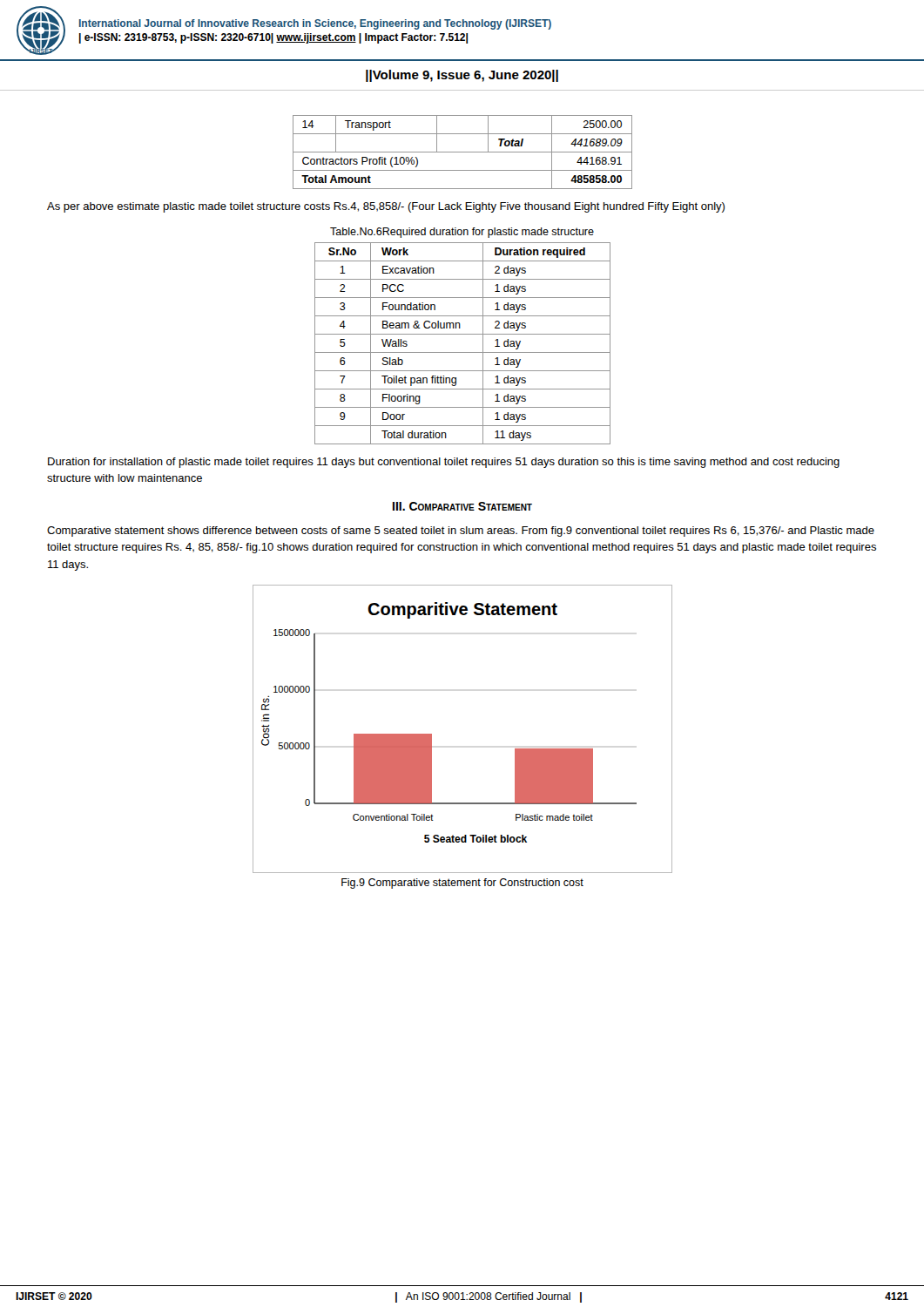Select the caption that says "Fig.9 Comparative statement for Construction"
Screen dimensions: 1307x924
pos(462,883)
